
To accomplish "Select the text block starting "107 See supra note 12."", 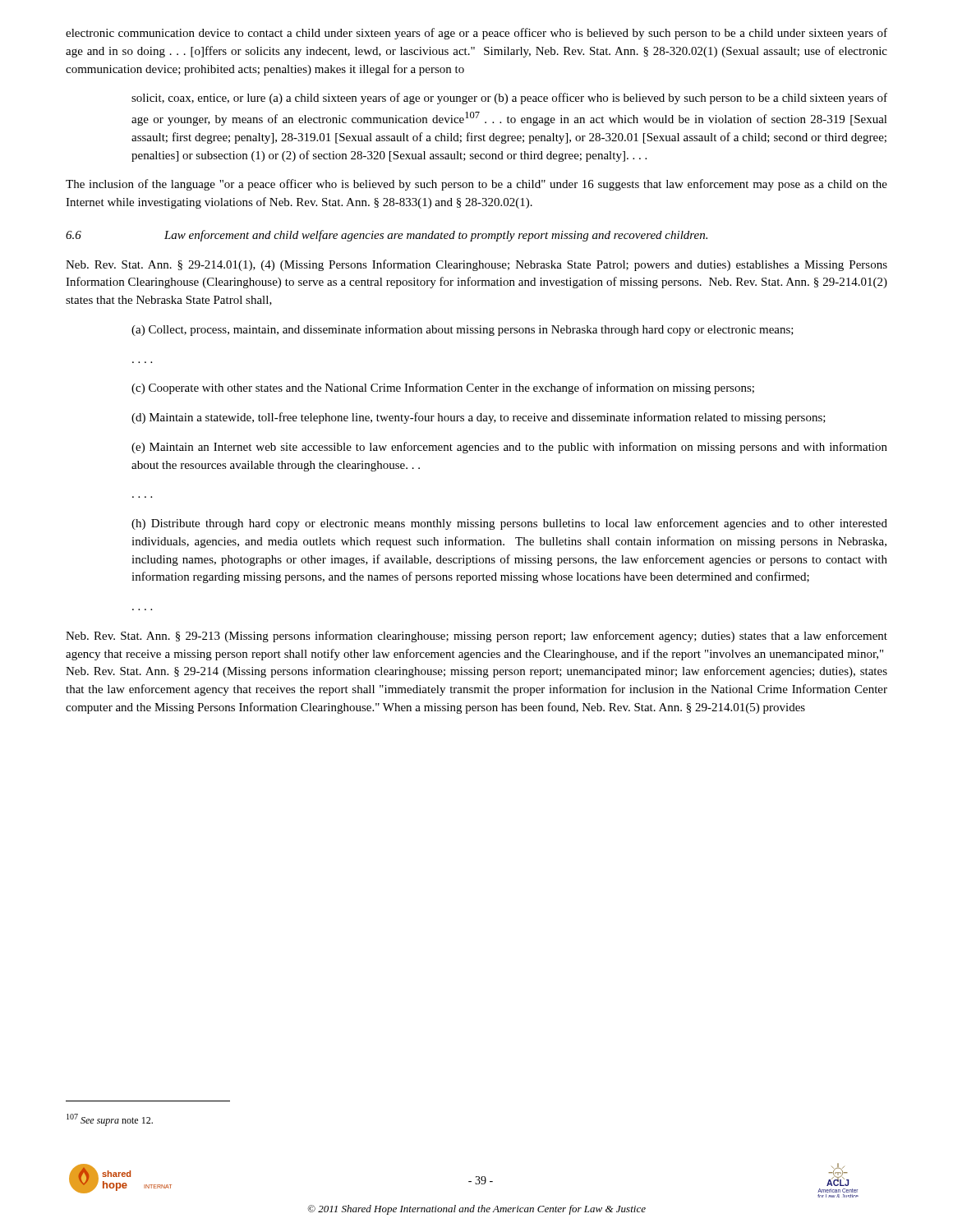I will click(110, 1120).
